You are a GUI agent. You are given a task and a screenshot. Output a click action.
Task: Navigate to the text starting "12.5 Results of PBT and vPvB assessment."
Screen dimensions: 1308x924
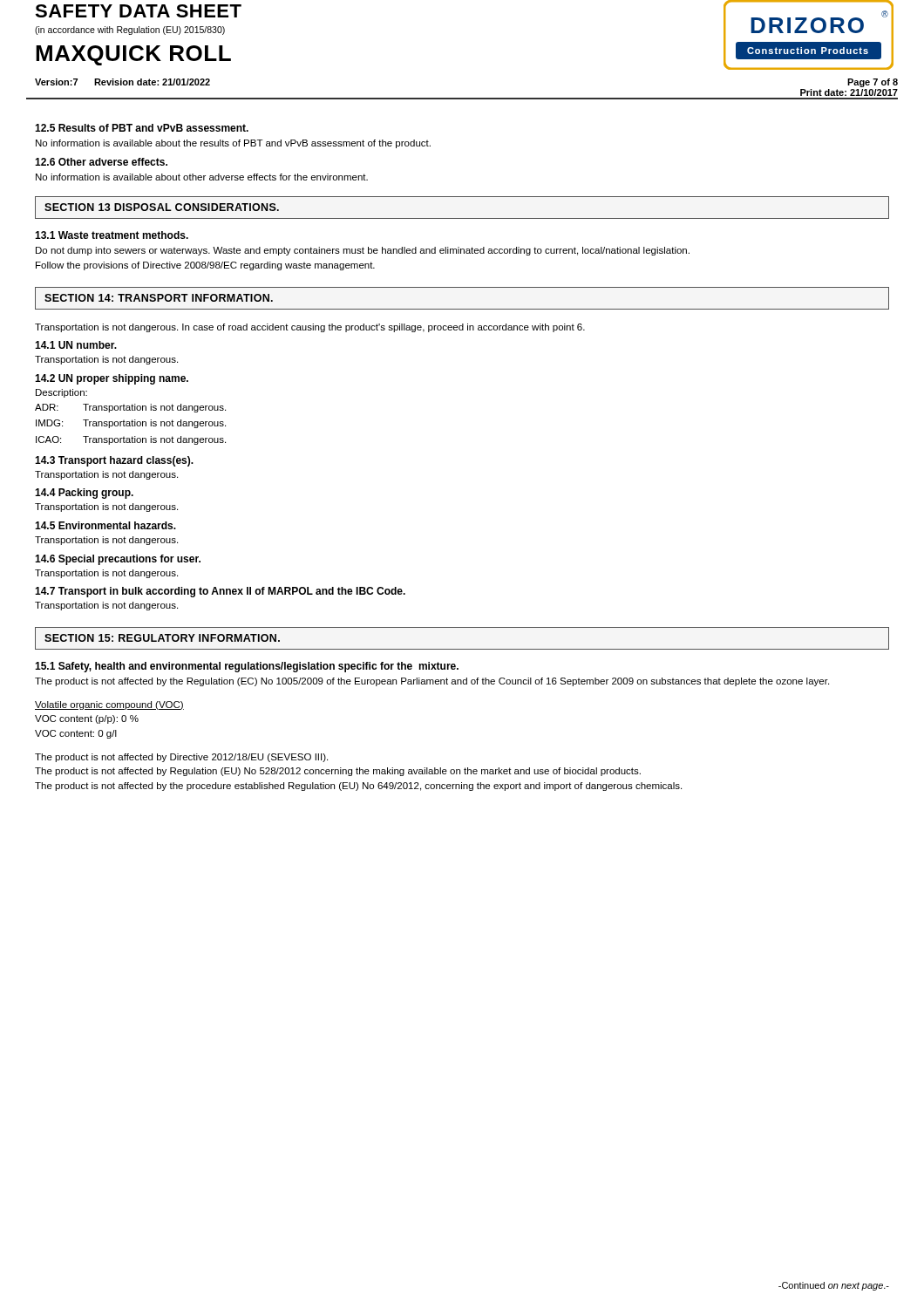(x=142, y=128)
